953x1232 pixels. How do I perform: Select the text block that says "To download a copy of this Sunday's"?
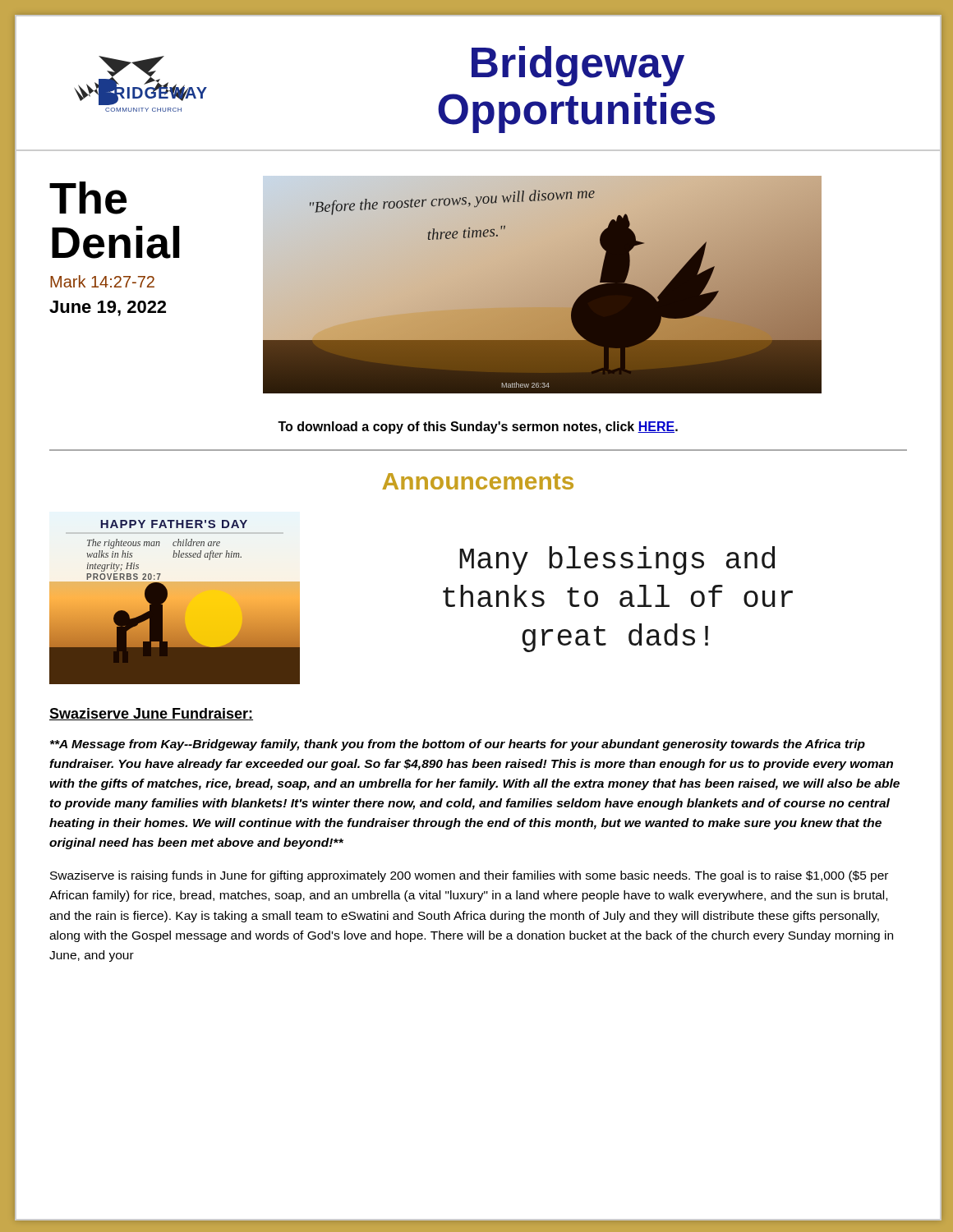pos(478,427)
